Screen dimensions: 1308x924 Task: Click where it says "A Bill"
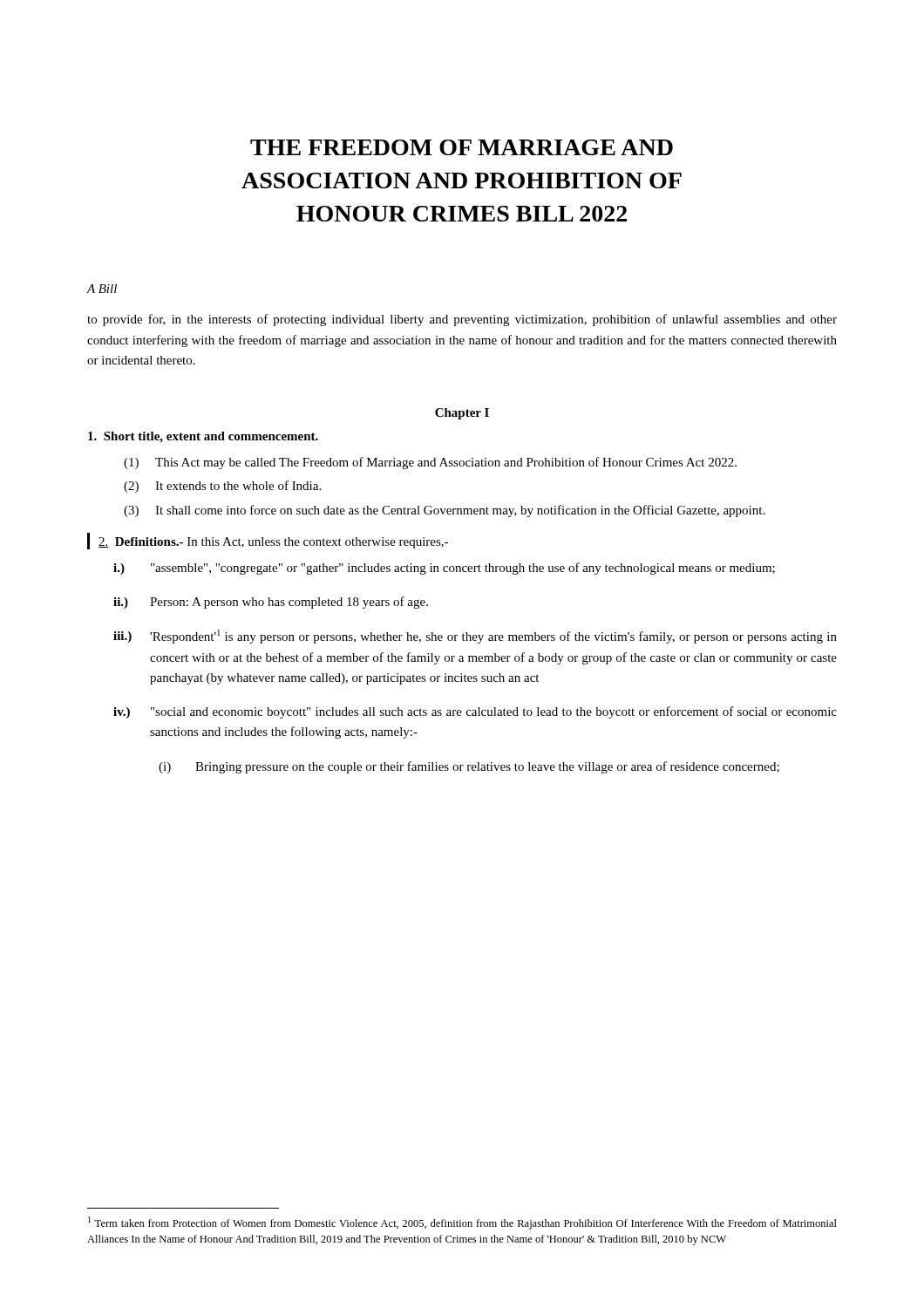point(102,289)
